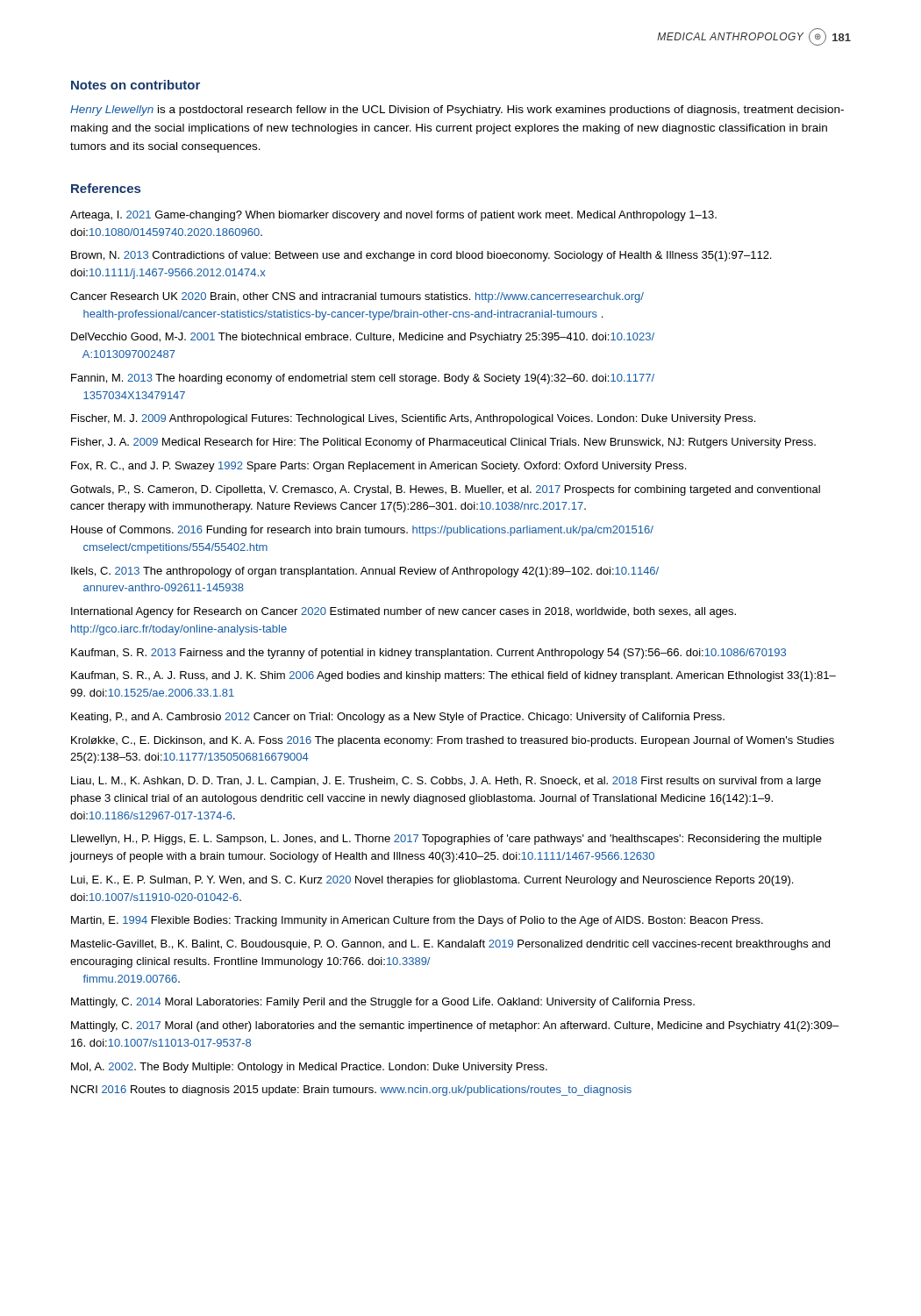
Task: Select the region starting "NCRI 2016 Routes to diagnosis 2015 update:"
Action: click(x=351, y=1089)
